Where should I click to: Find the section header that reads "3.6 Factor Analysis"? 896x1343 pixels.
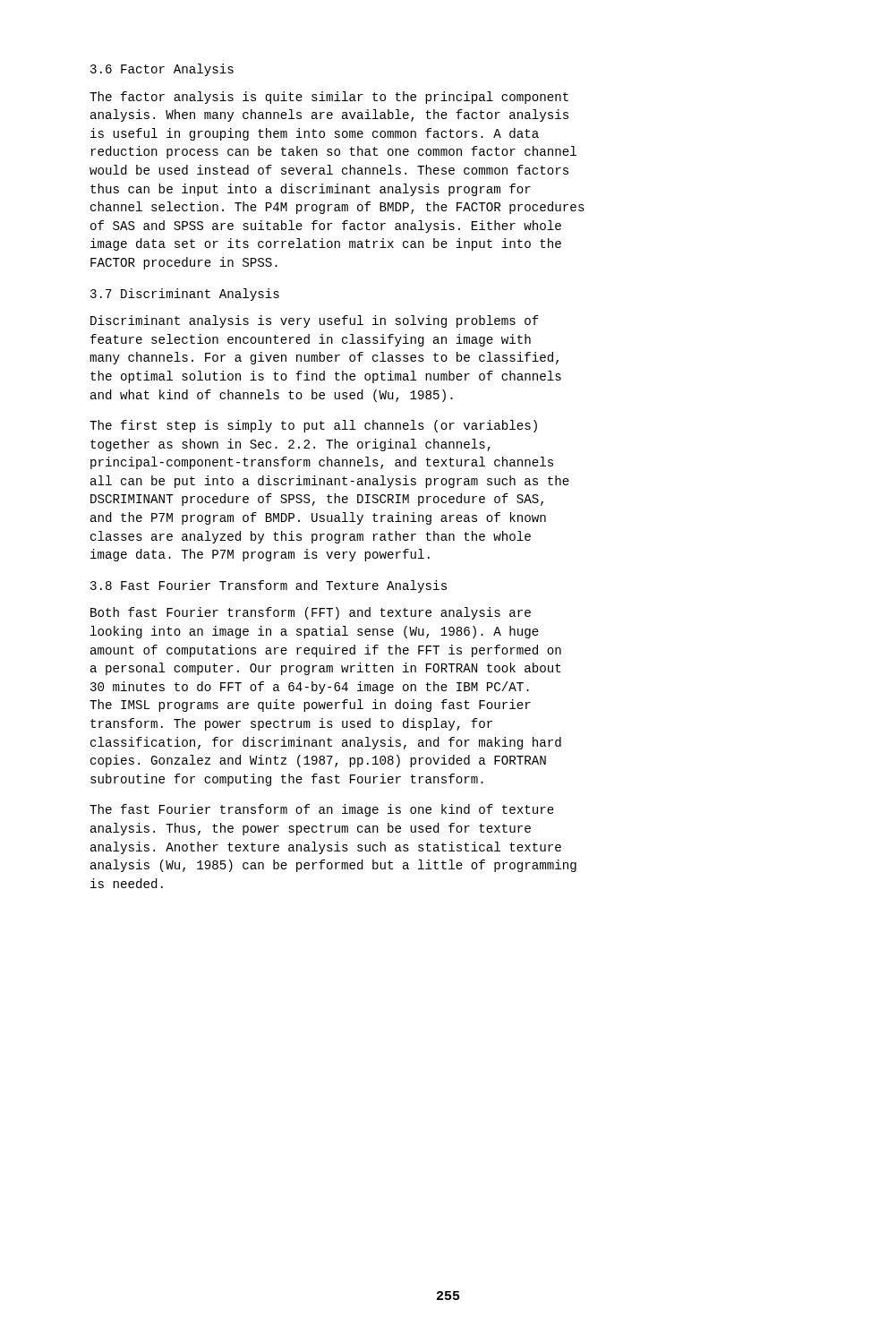tap(162, 70)
